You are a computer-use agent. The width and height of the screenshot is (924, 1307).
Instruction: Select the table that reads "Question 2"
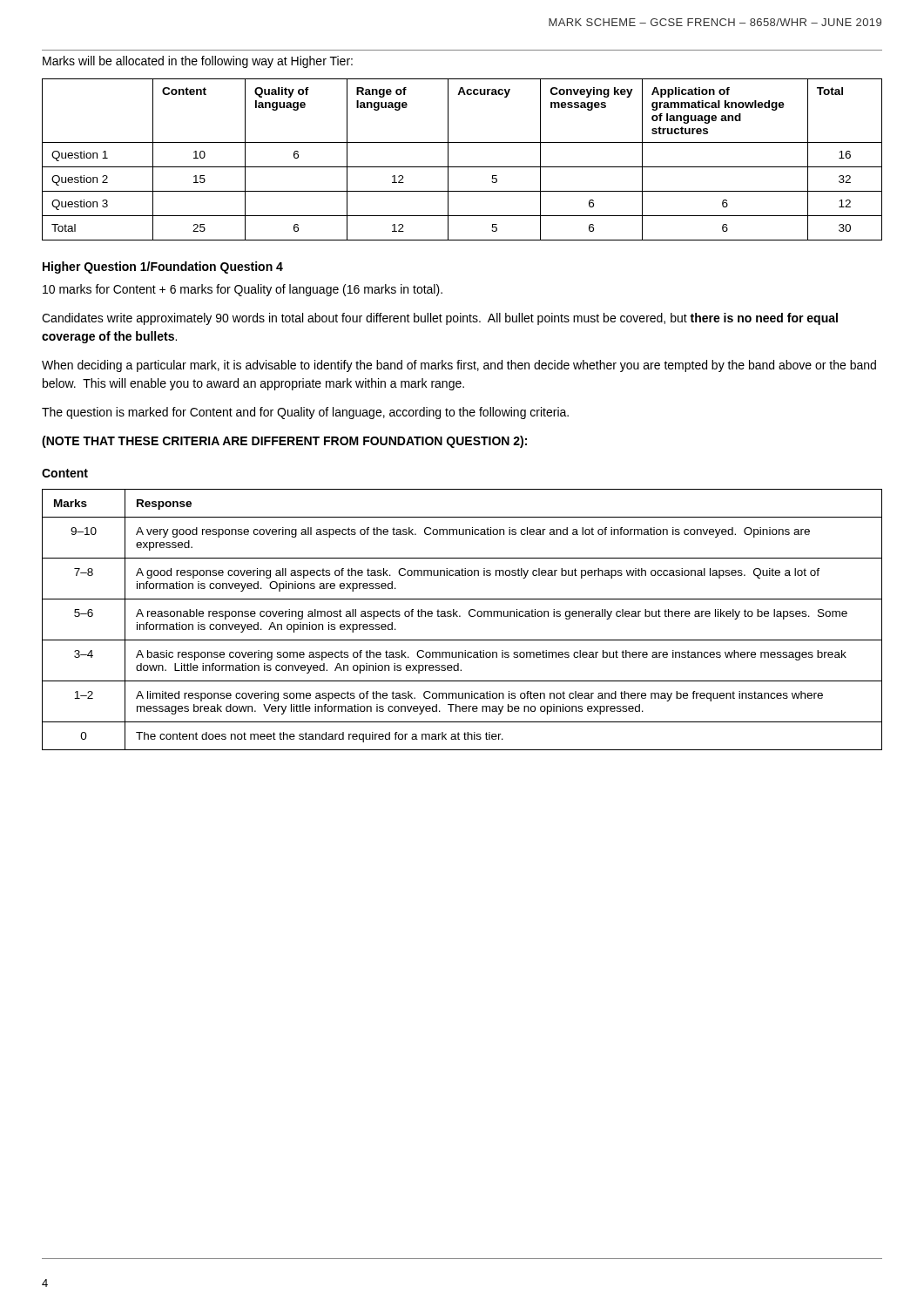pyautogui.click(x=462, y=159)
